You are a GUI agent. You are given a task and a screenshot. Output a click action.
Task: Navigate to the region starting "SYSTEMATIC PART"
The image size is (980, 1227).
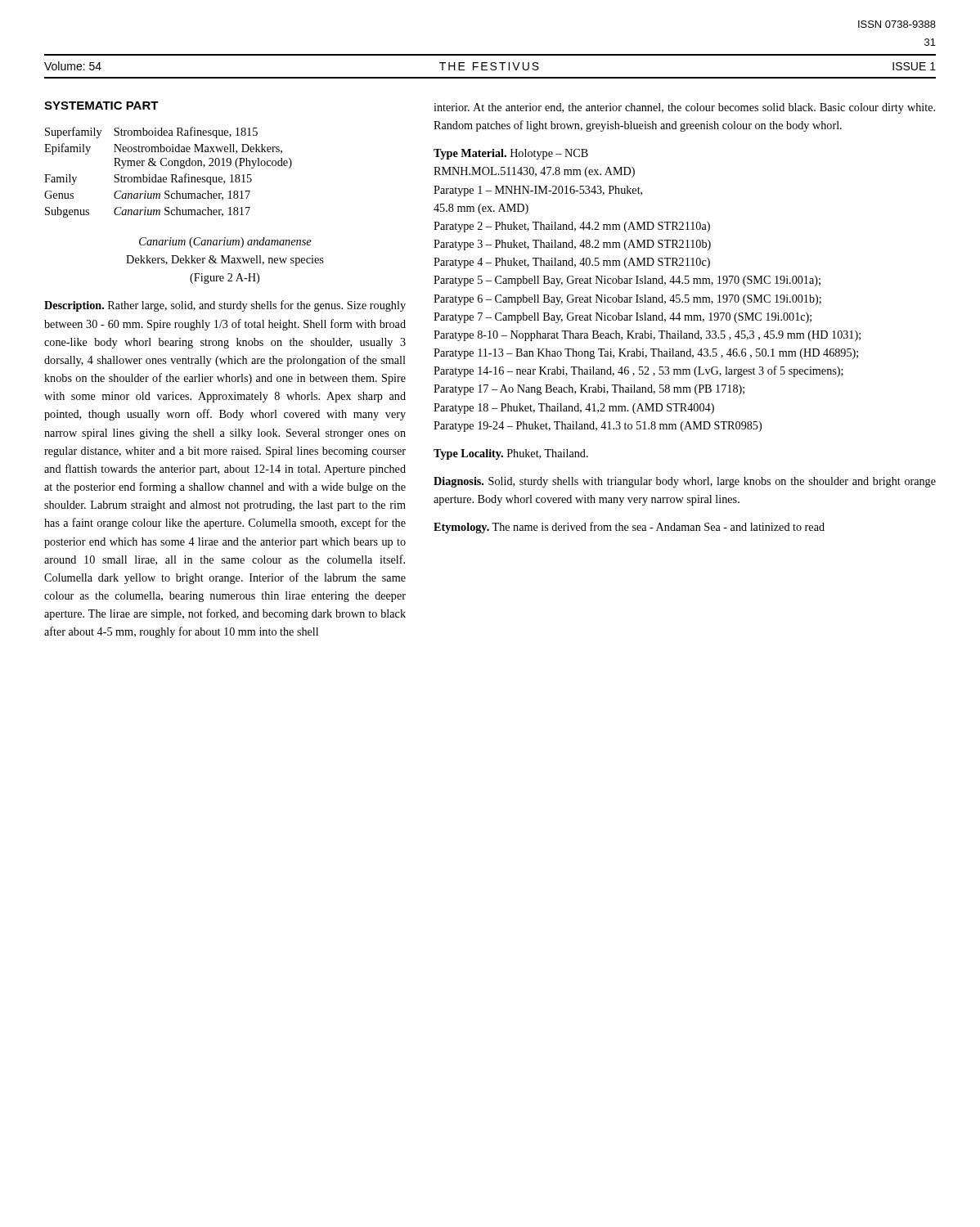pyautogui.click(x=101, y=105)
